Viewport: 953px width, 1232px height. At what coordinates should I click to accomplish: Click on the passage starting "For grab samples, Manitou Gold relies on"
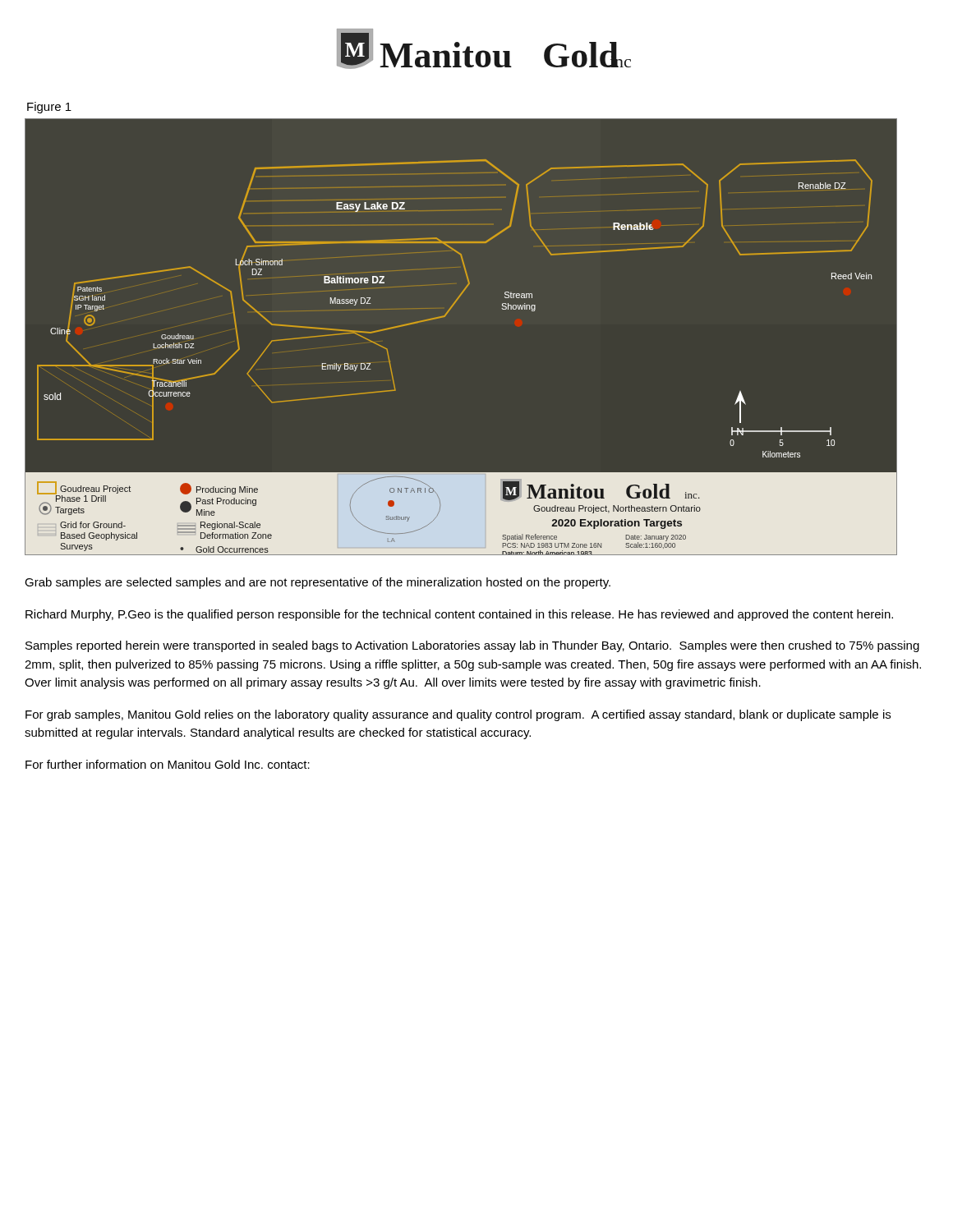458,723
